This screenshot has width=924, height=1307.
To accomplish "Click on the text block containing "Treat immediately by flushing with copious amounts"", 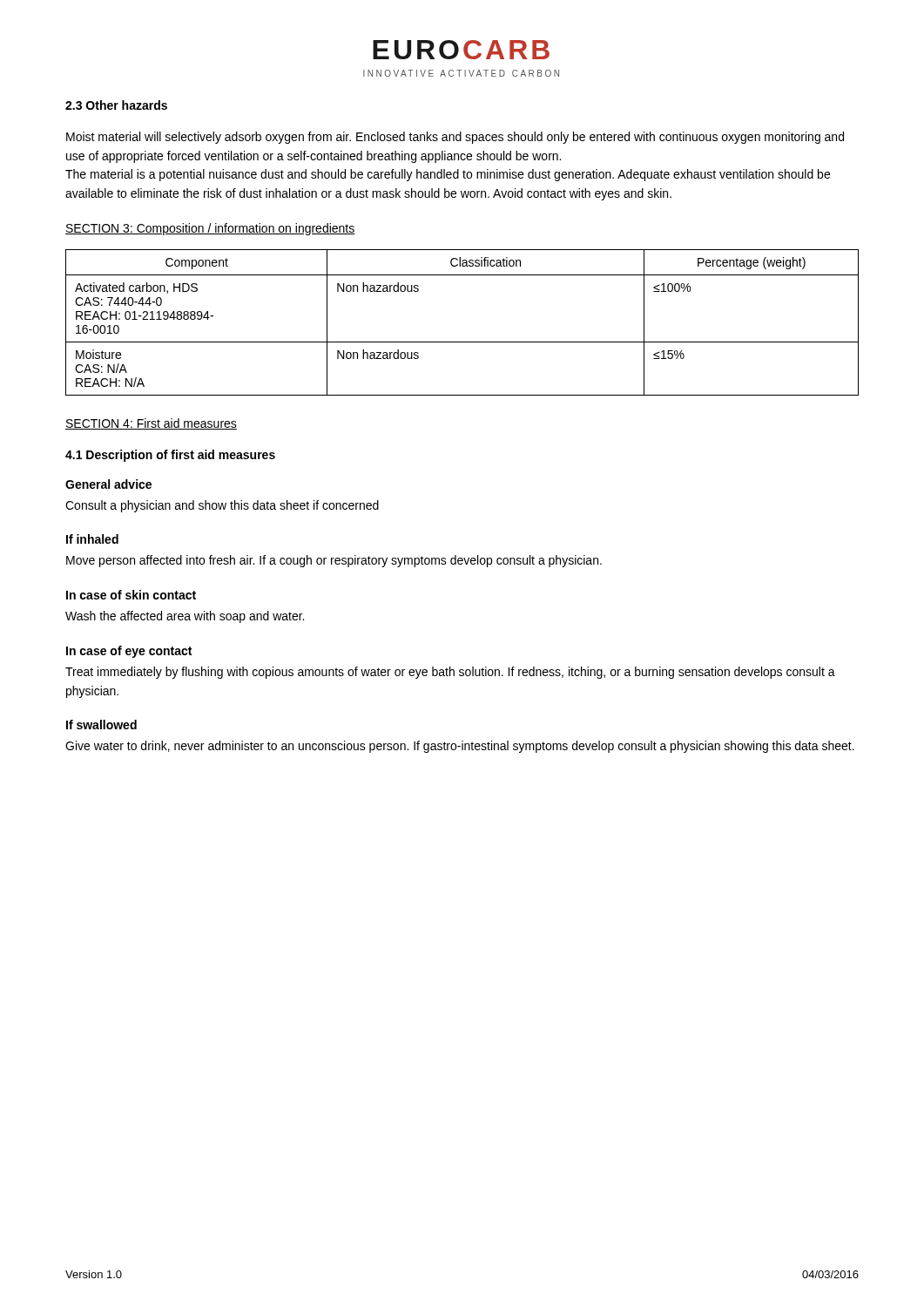I will 450,681.
